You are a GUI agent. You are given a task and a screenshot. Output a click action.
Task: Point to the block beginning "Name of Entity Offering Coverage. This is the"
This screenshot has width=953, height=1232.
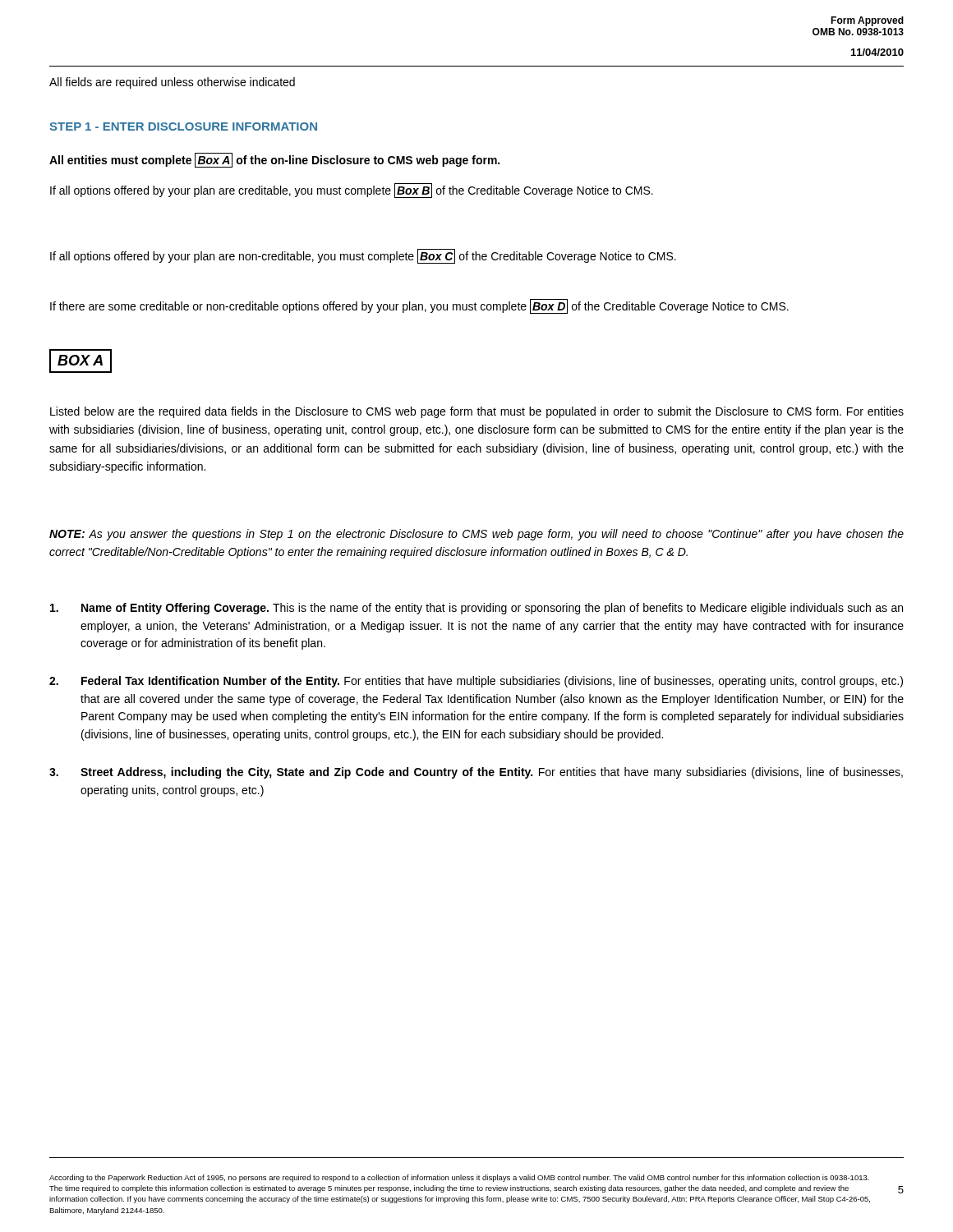476,626
